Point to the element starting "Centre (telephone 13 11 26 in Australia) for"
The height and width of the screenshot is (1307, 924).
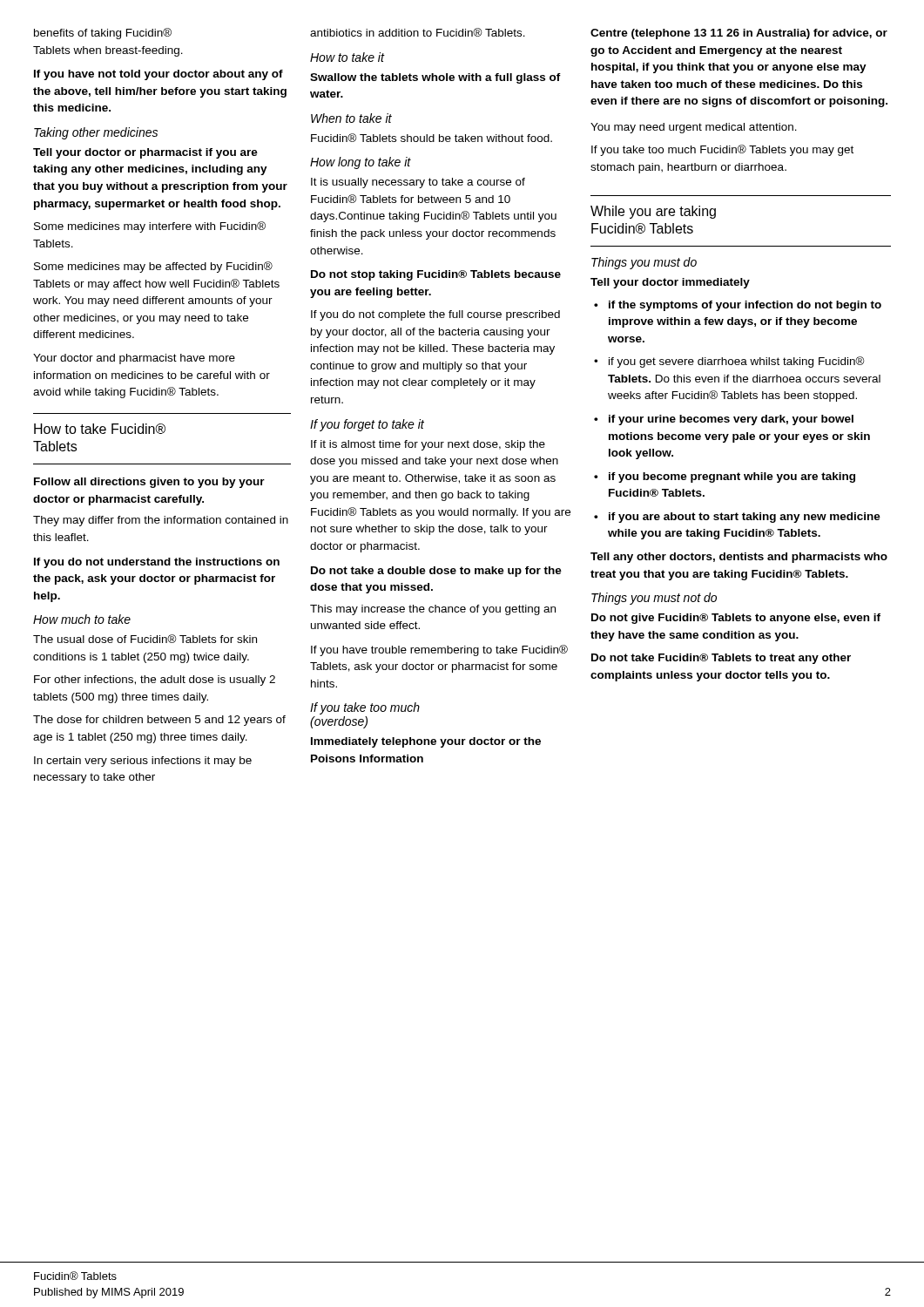coord(739,67)
